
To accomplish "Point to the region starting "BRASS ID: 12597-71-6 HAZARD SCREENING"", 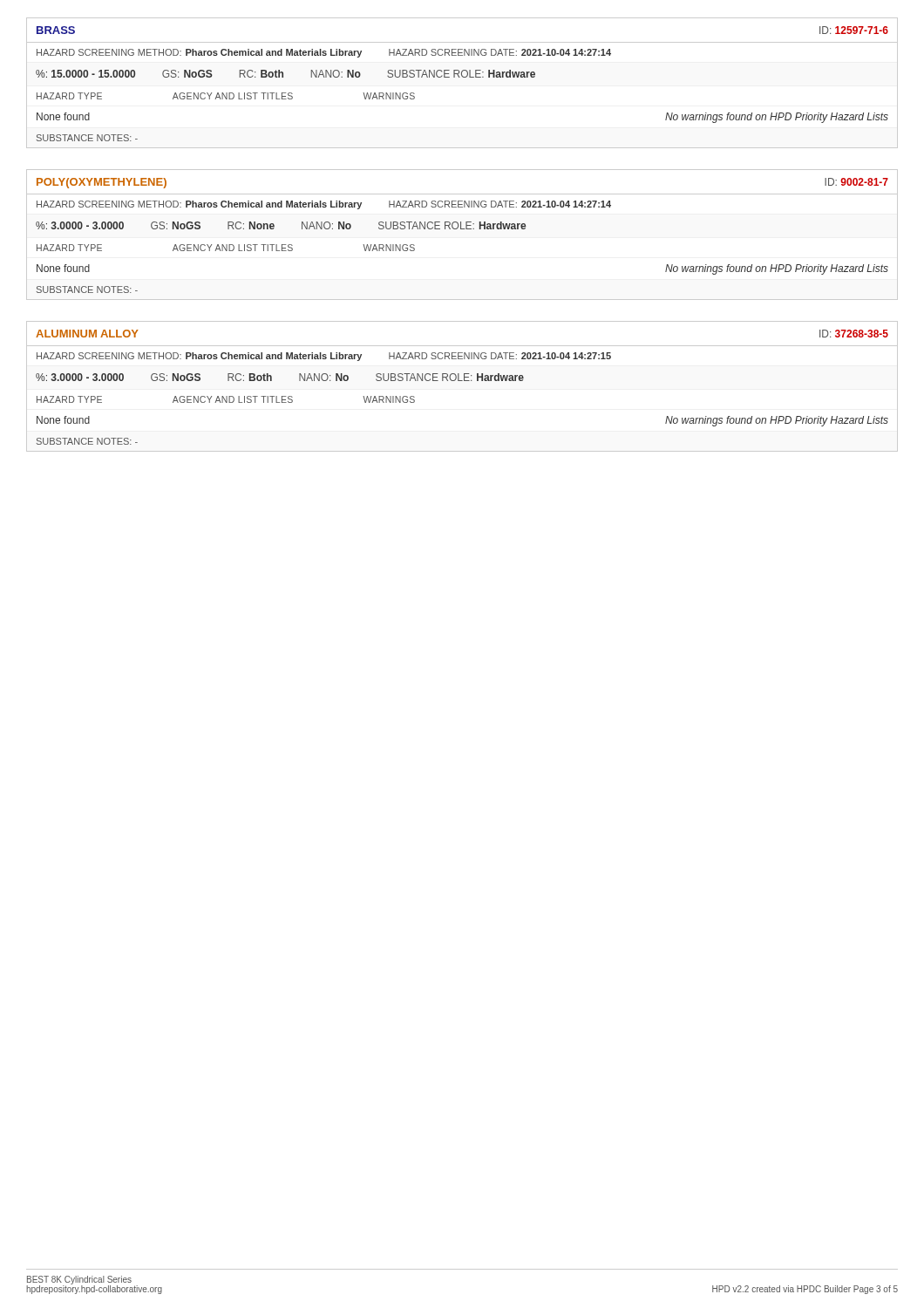I will [x=462, y=83].
